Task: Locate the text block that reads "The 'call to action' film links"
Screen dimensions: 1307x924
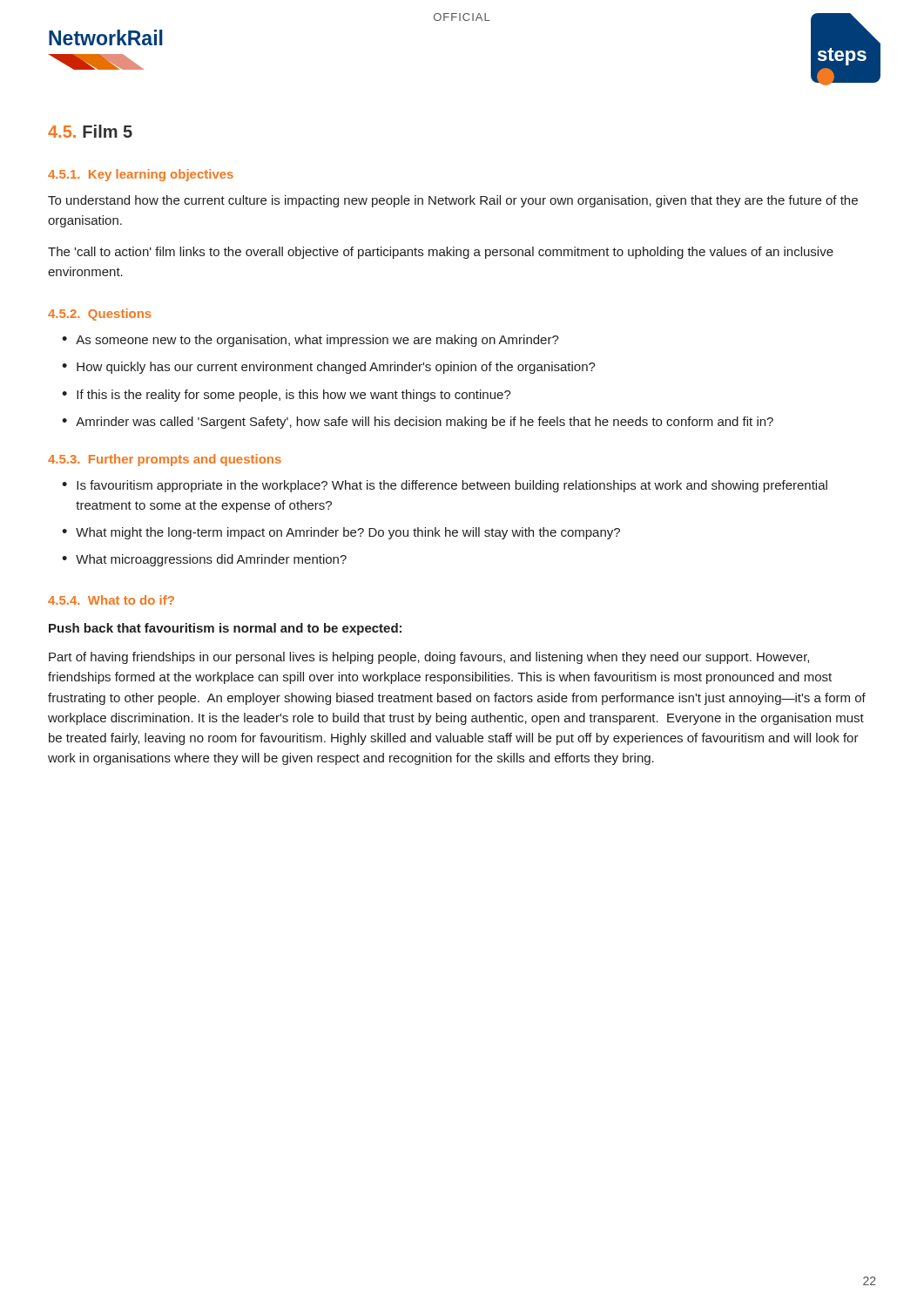Action: [441, 261]
